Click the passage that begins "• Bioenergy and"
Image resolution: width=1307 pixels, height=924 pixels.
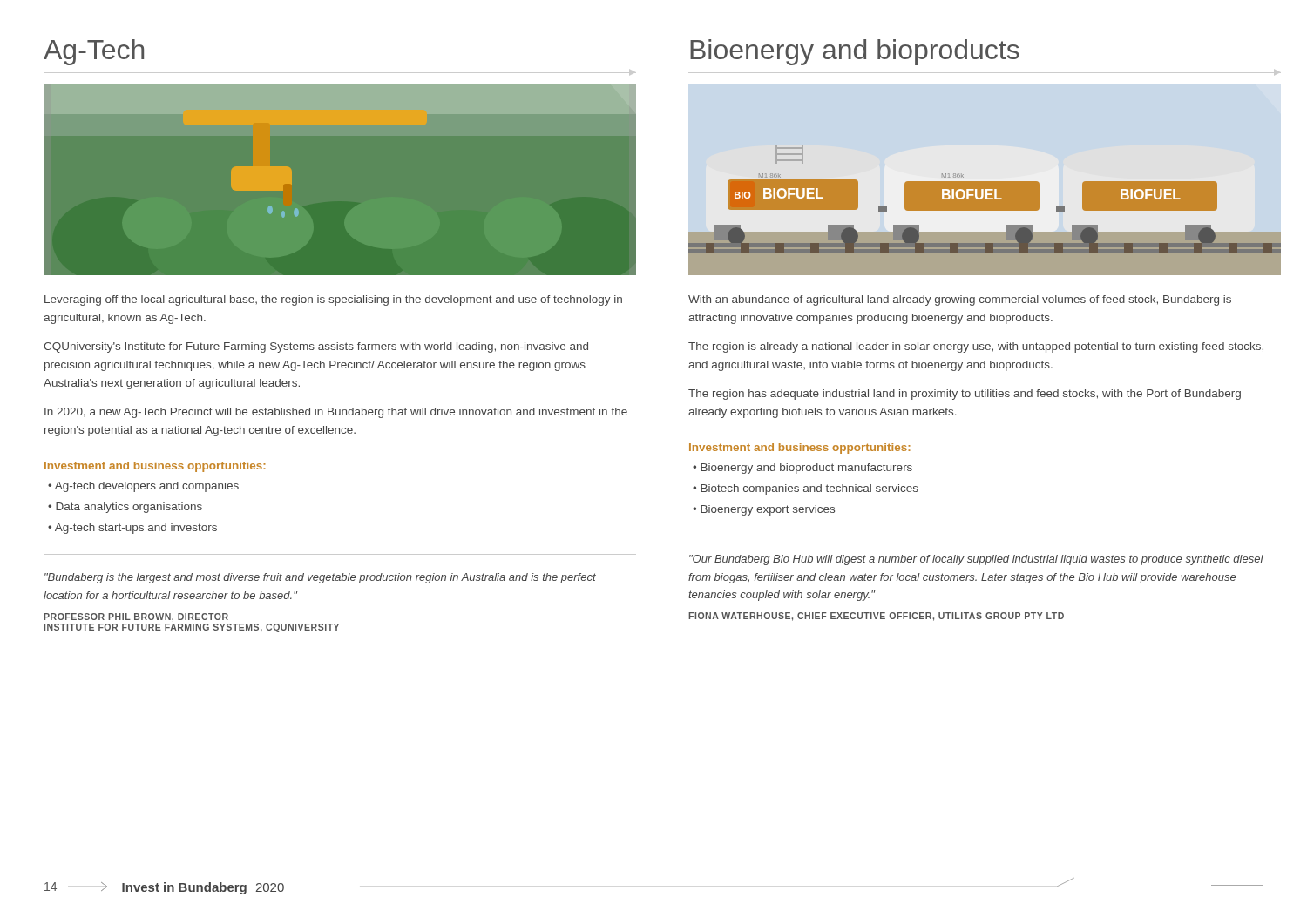click(802, 469)
